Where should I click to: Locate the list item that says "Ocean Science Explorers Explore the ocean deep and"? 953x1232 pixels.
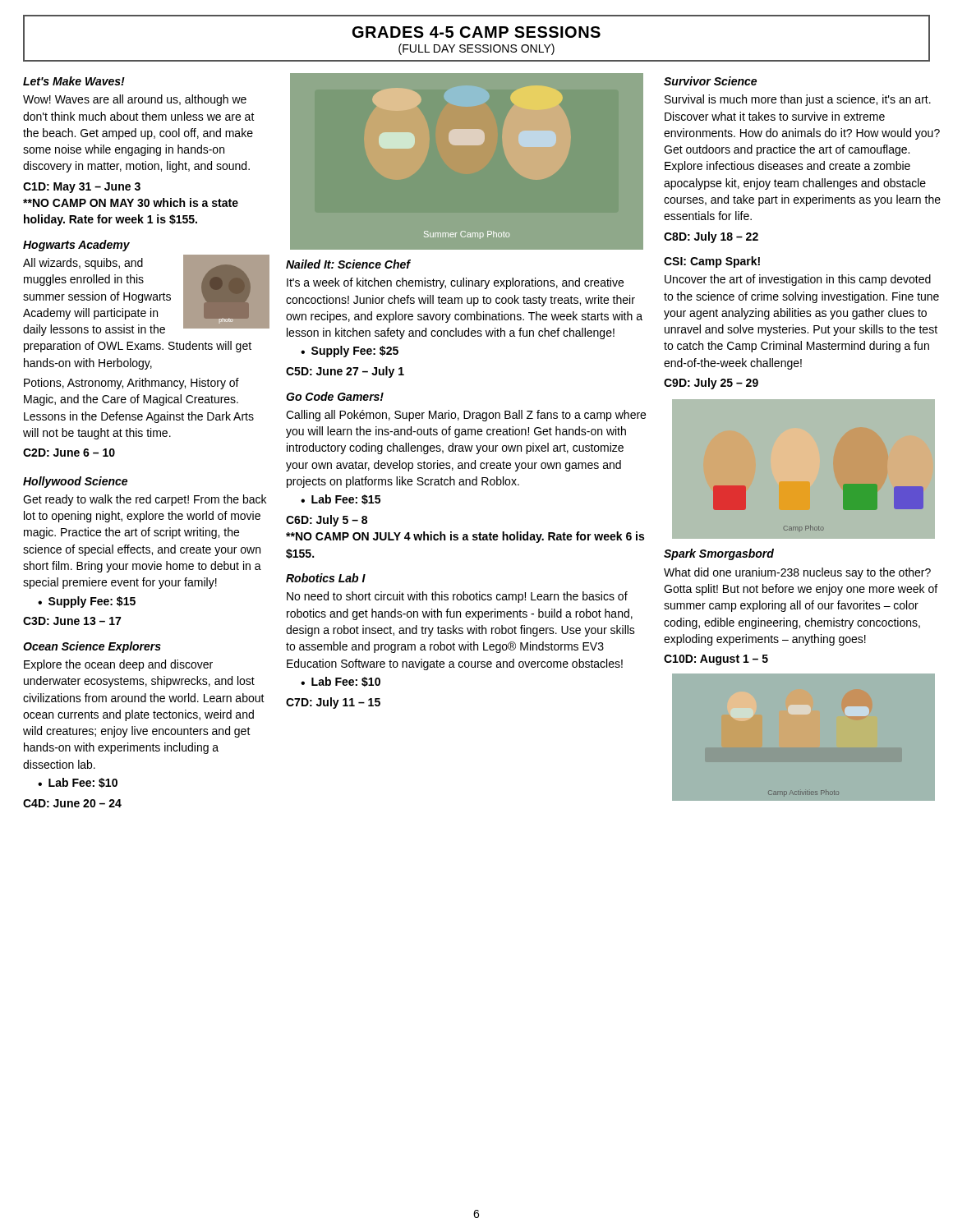click(146, 725)
